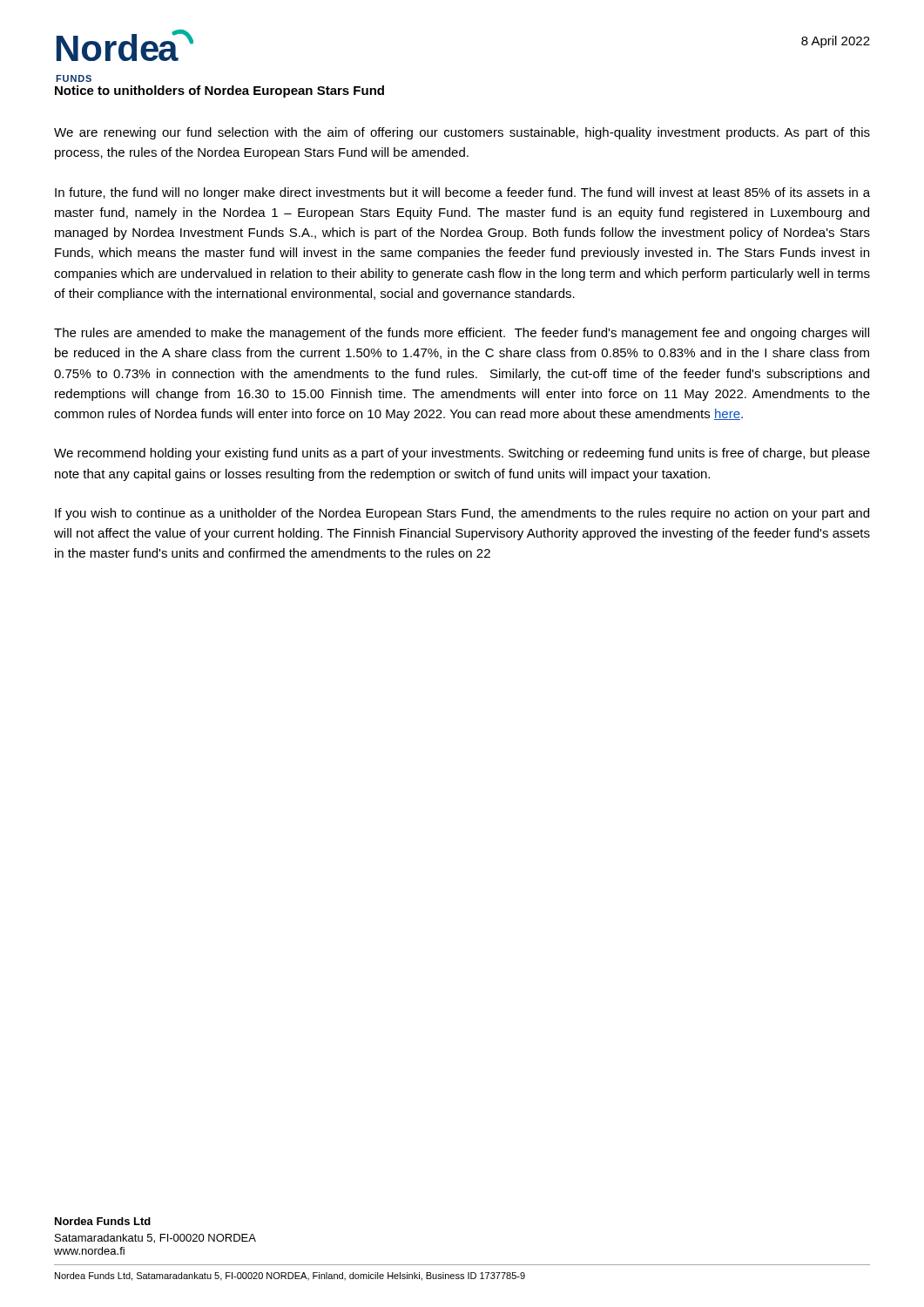Image resolution: width=924 pixels, height=1307 pixels.
Task: Point to the block beginning "We are renewing our fund selection"
Action: 462,142
